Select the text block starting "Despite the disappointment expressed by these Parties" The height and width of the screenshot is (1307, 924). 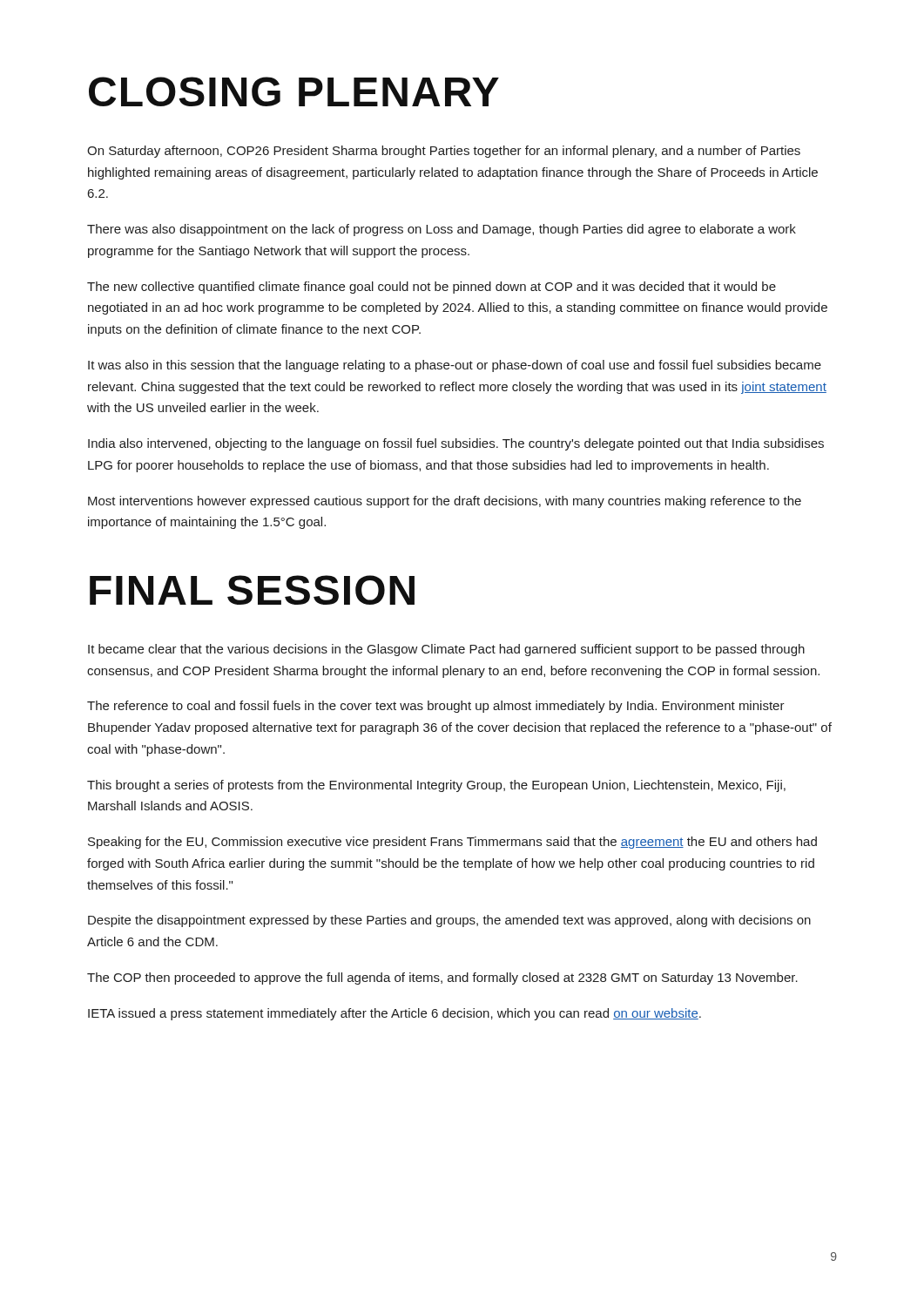pyautogui.click(x=449, y=931)
